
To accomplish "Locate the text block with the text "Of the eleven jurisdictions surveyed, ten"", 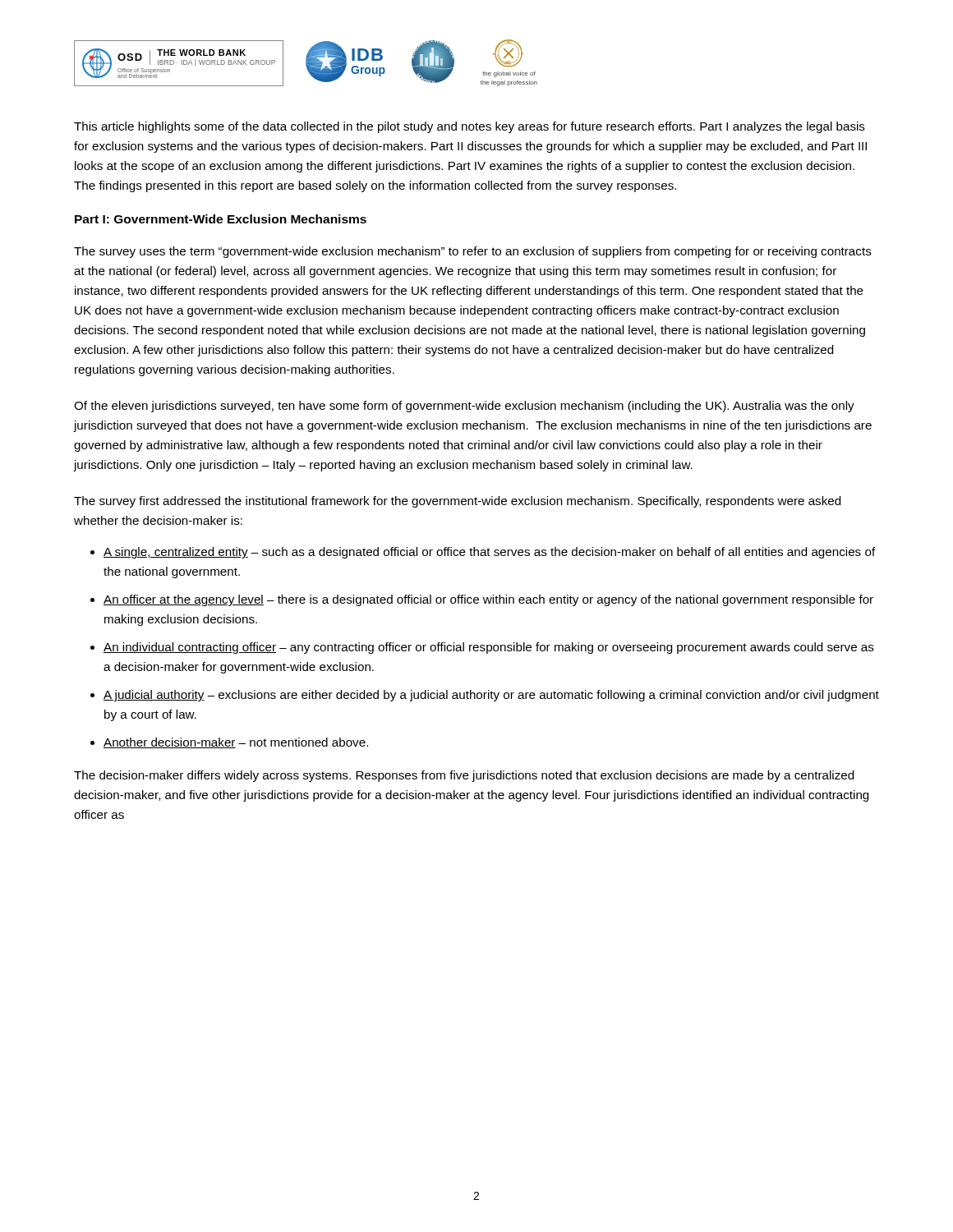I will (x=473, y=435).
